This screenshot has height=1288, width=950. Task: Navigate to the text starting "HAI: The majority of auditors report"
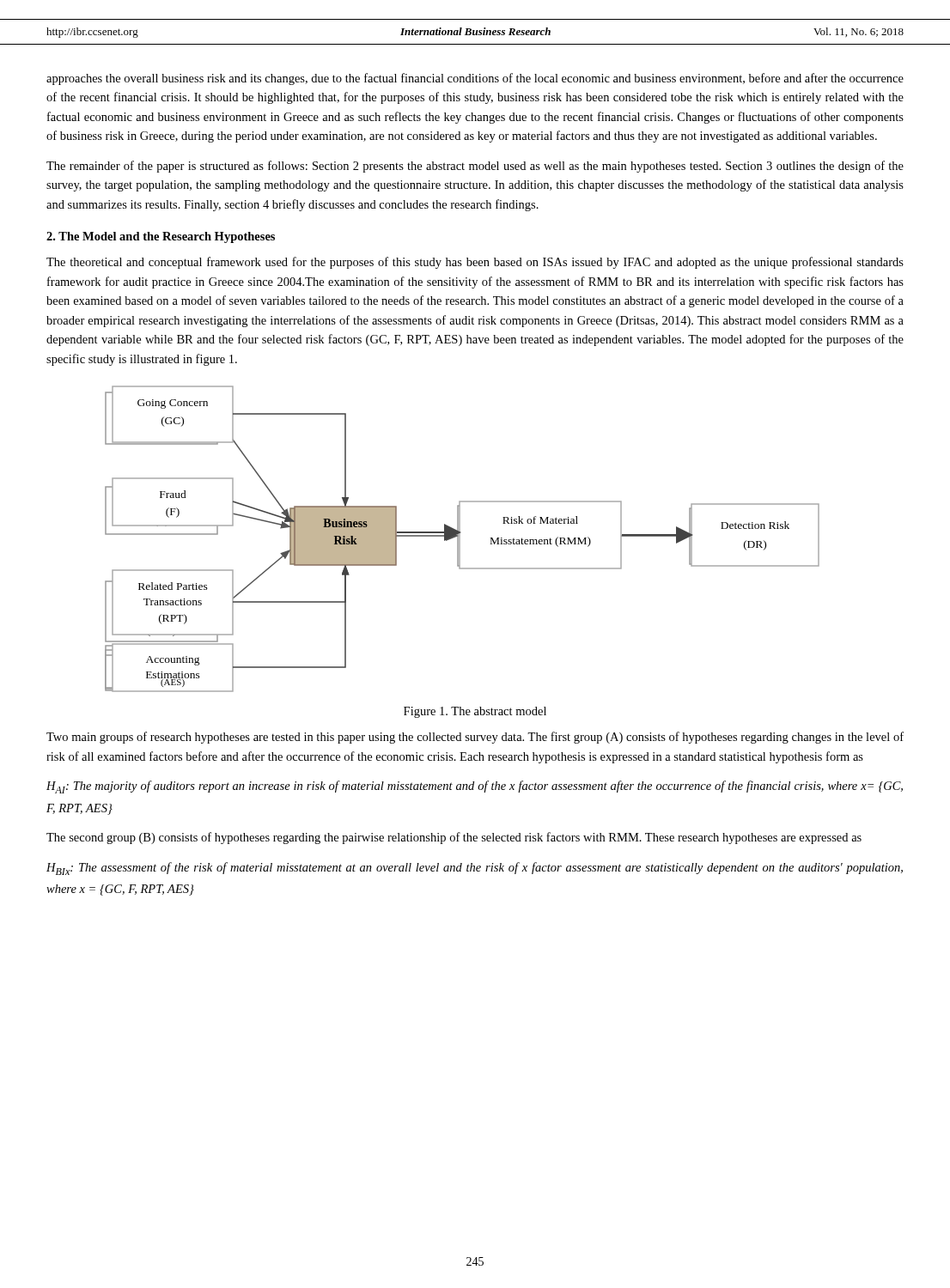coord(475,797)
